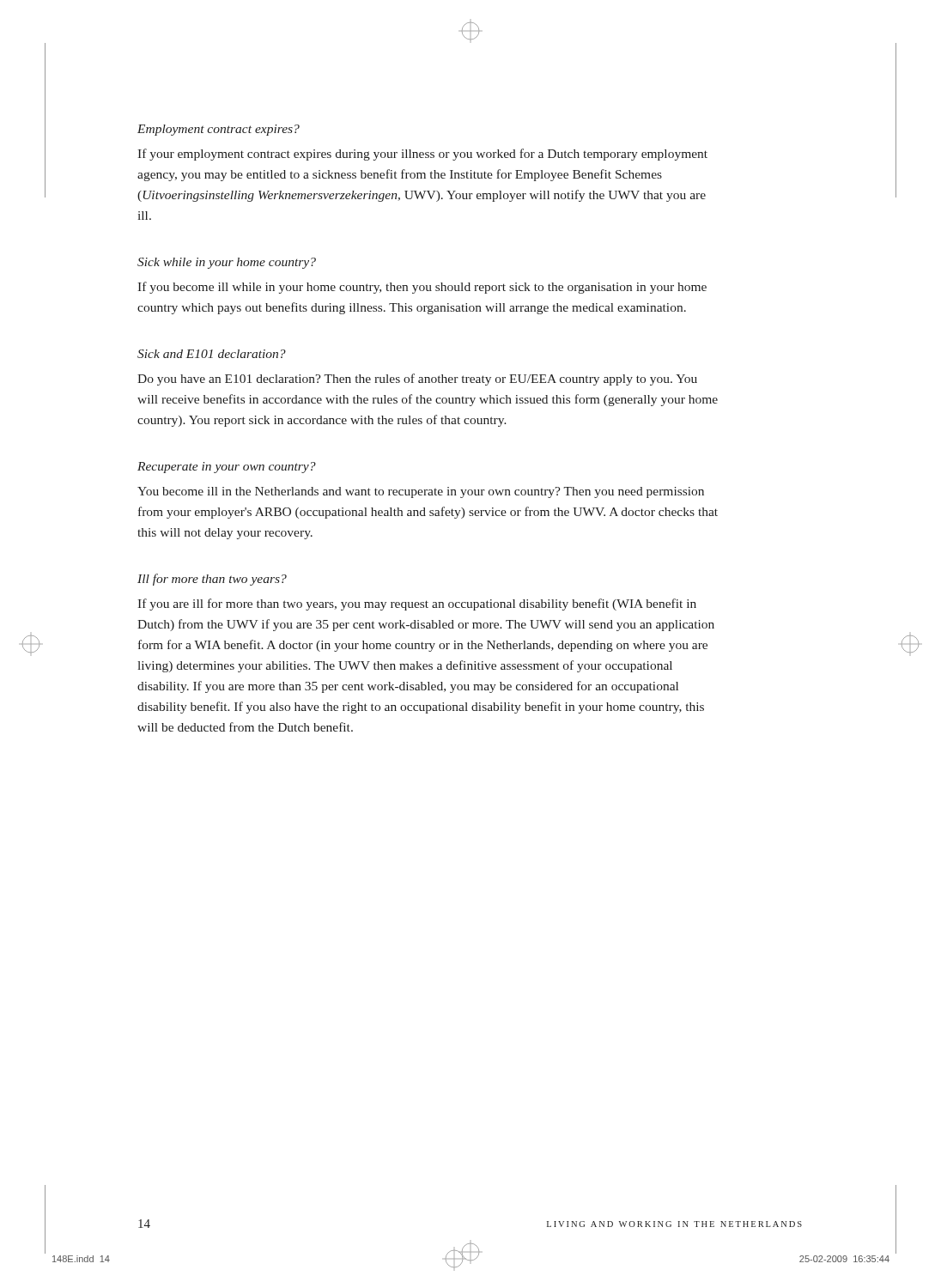The width and height of the screenshot is (941, 1288).
Task: Click on the section header that says "Recuperate in your own country?"
Action: [x=226, y=466]
